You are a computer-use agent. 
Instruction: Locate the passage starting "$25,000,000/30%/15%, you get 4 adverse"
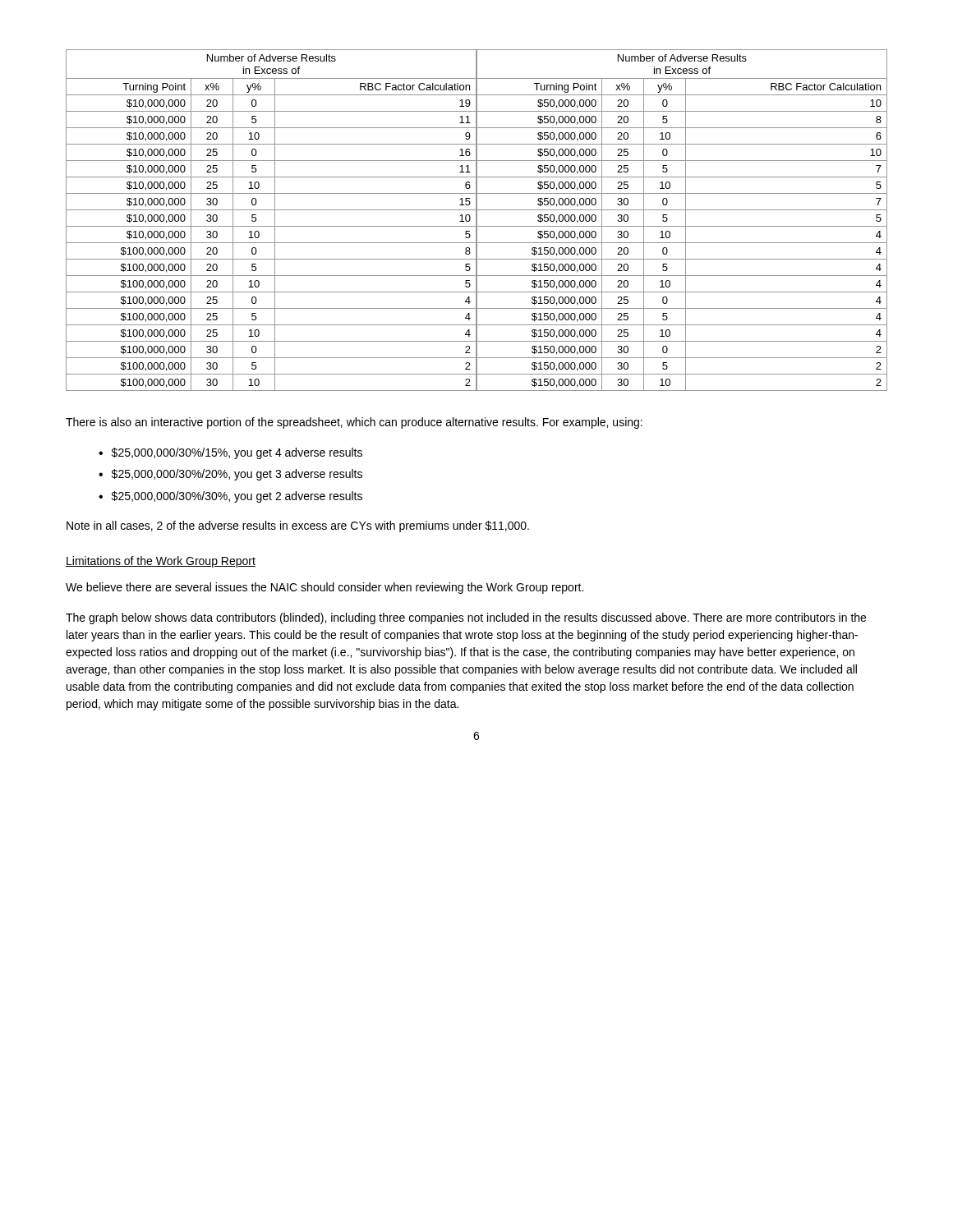pos(237,453)
